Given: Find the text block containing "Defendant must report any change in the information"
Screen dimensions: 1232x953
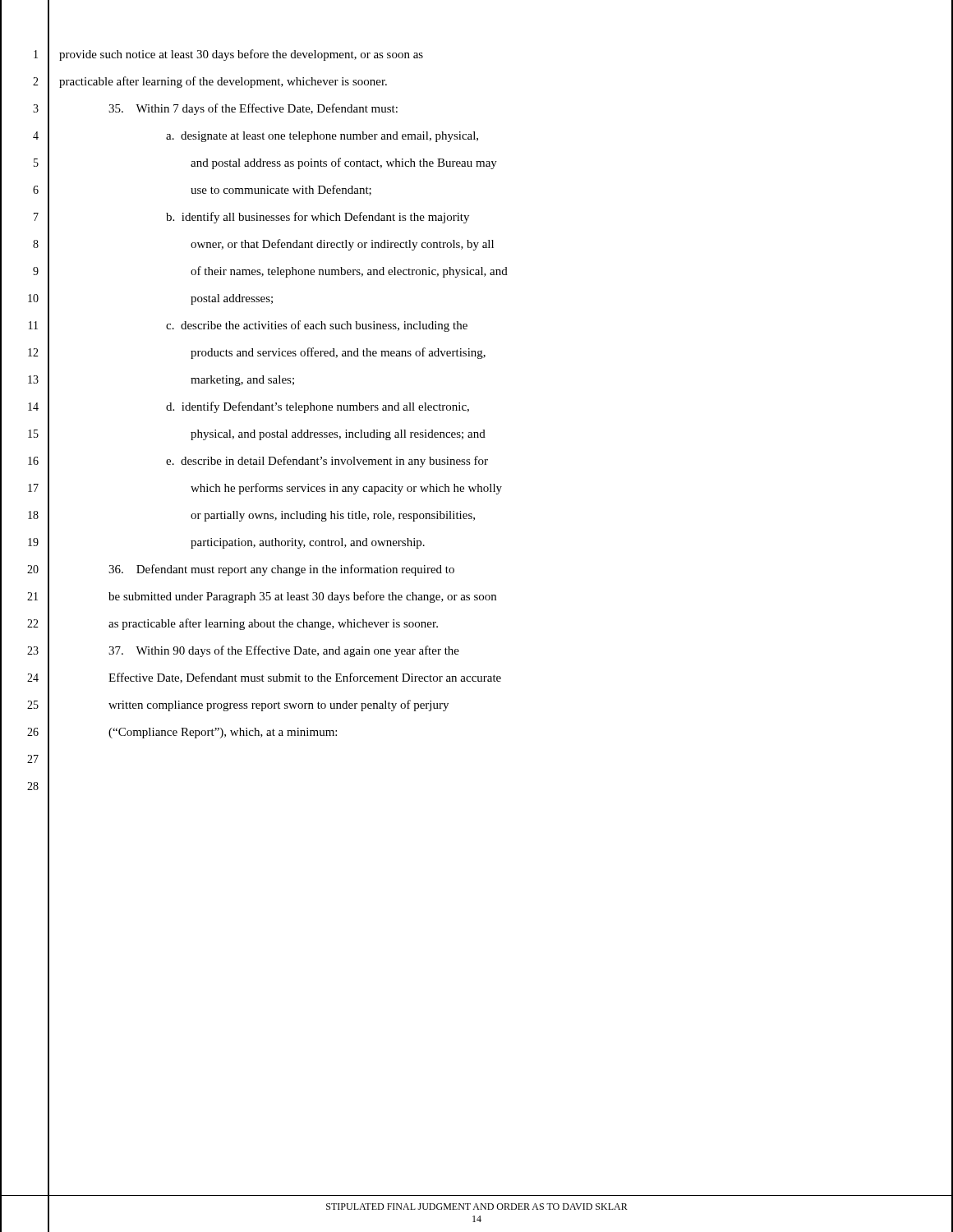Looking at the screenshot, I should point(303,596).
